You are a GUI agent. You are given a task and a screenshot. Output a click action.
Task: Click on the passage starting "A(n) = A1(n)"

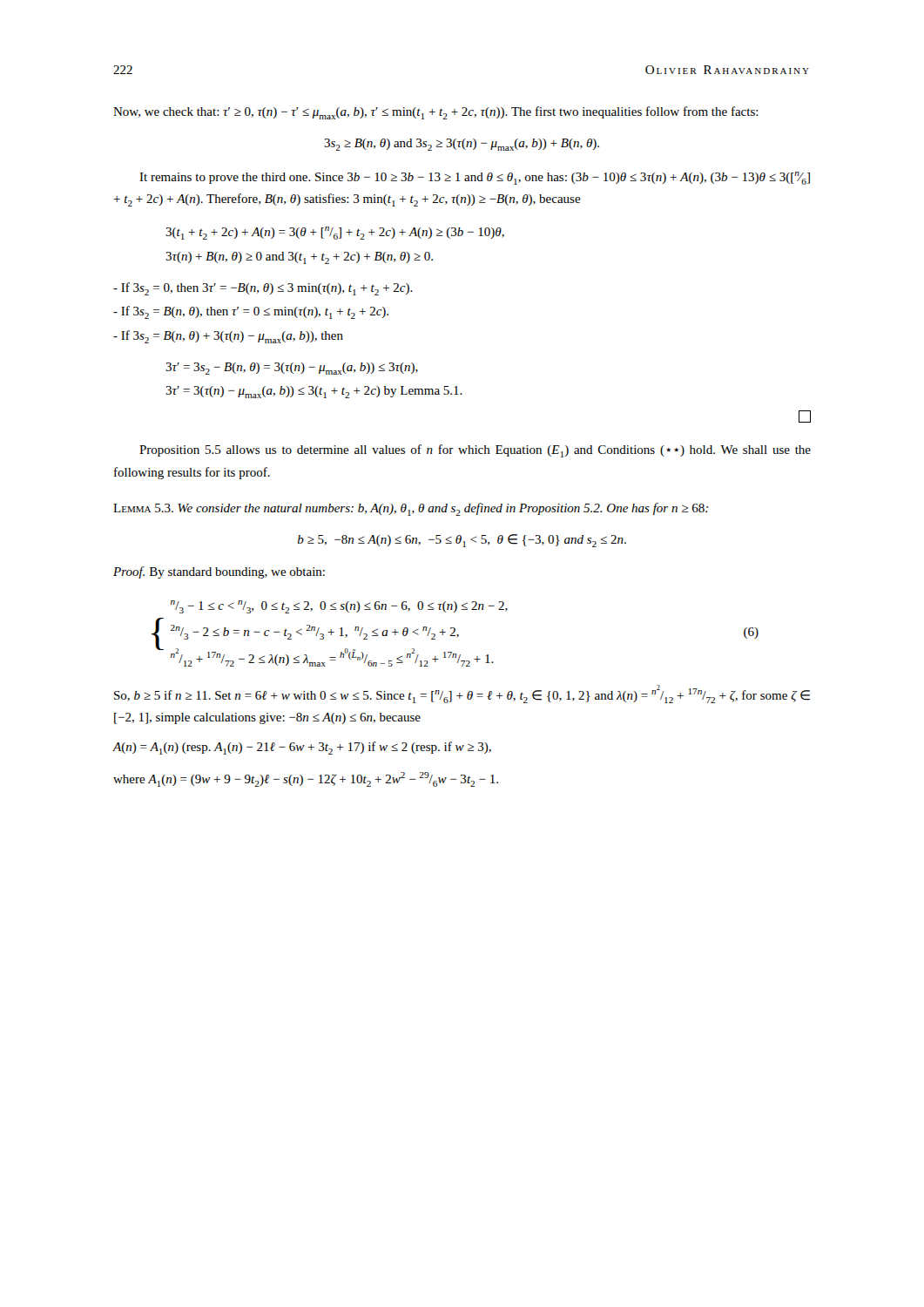pos(462,748)
